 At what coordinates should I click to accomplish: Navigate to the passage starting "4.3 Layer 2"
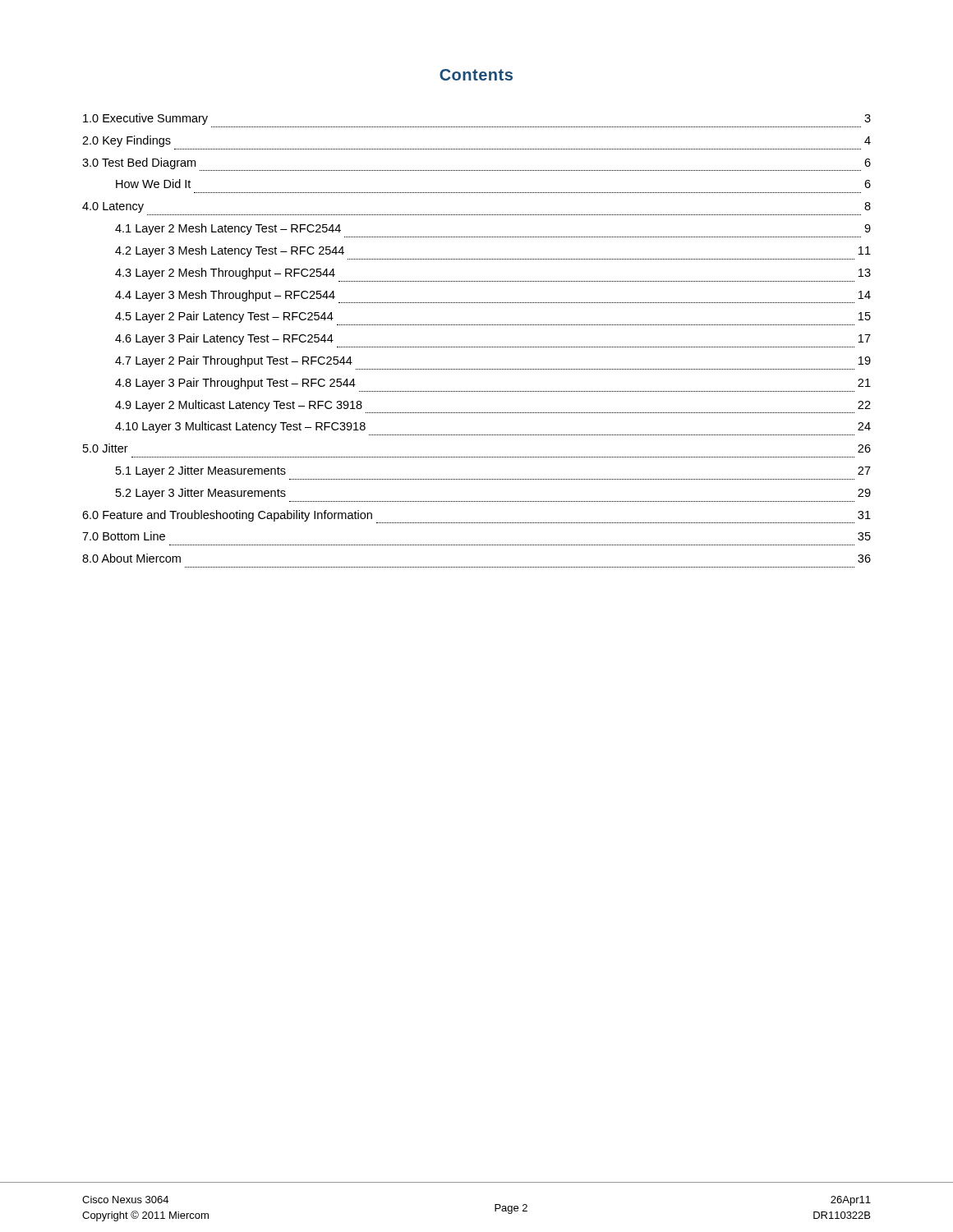pyautogui.click(x=476, y=273)
